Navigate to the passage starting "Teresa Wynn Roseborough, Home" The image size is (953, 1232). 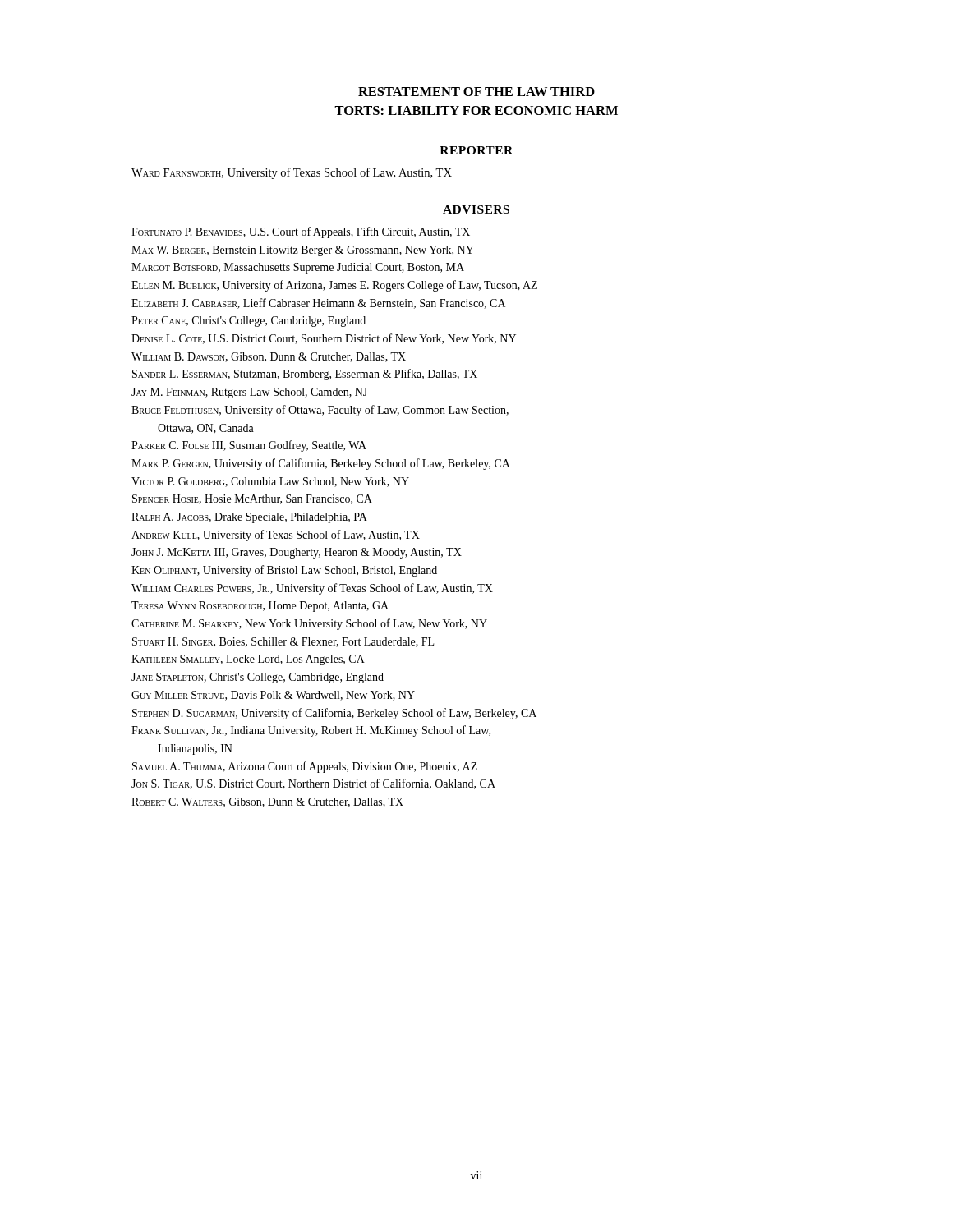260,607
